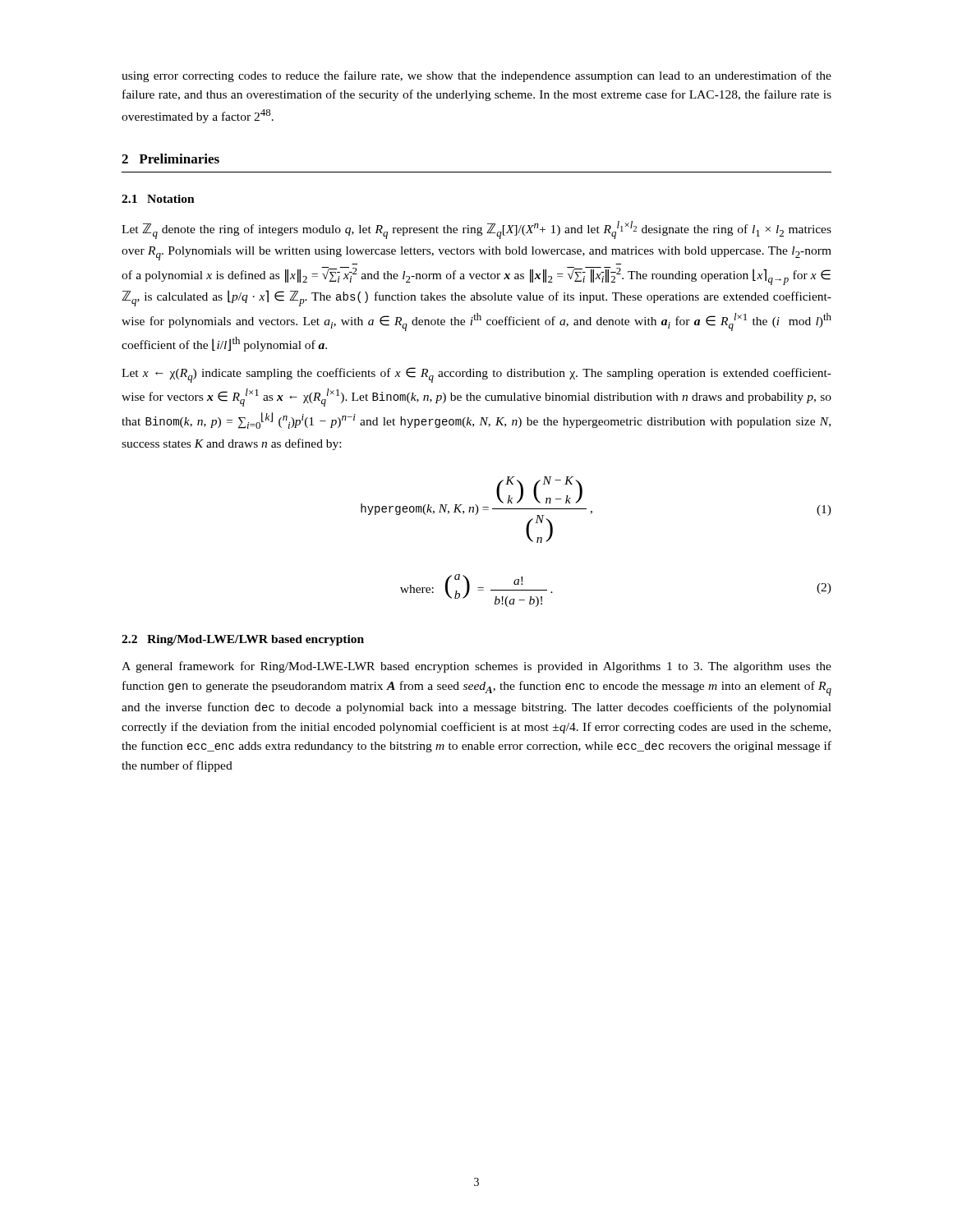Click the formula that begins "hypergeom(k, N, K, n)"

pyautogui.click(x=596, y=509)
